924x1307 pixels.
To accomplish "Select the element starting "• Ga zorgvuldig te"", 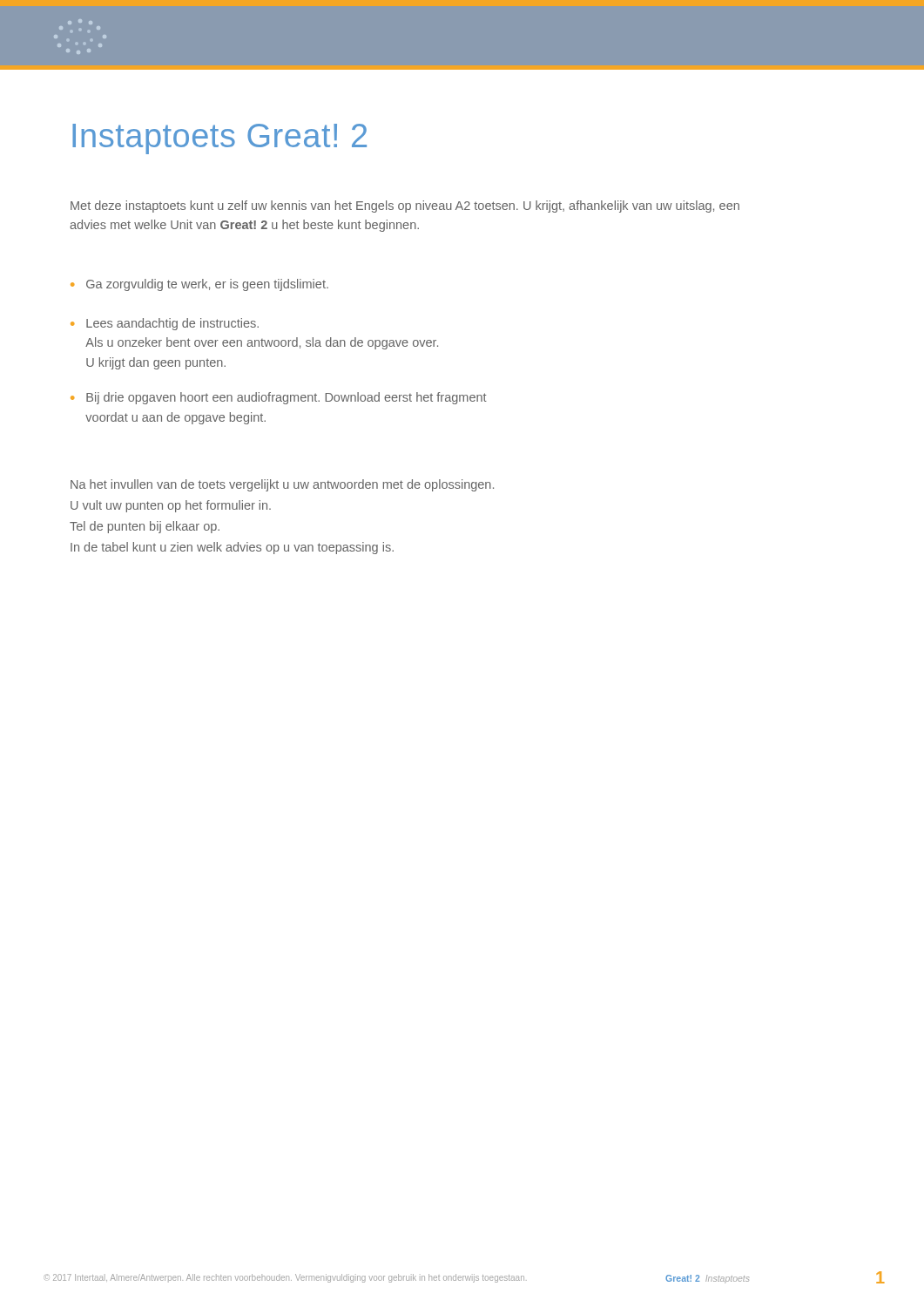I will [199, 285].
